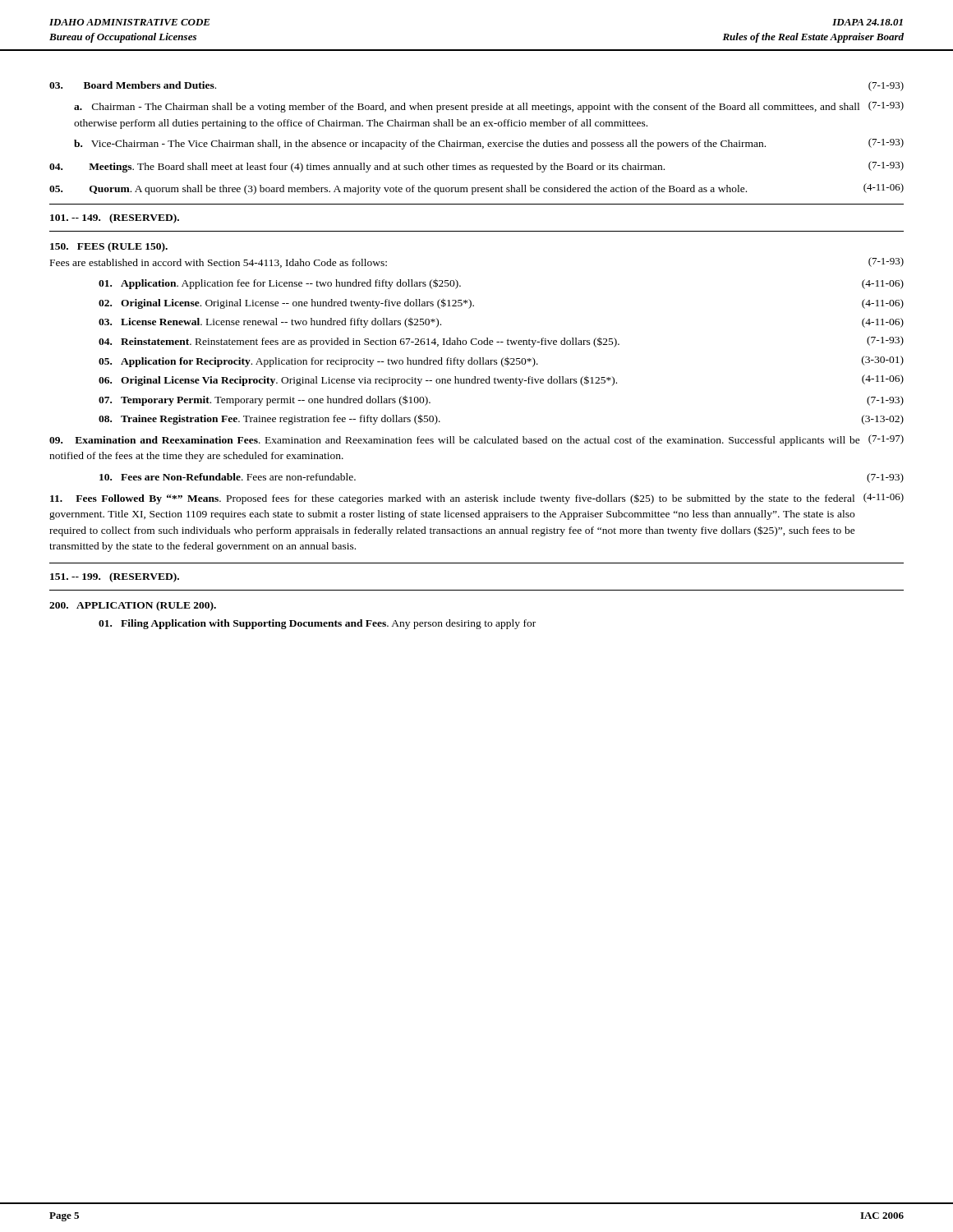The image size is (953, 1232).
Task: Navigate to the element starting "150. FEES (RULE 150)."
Action: coord(109,246)
